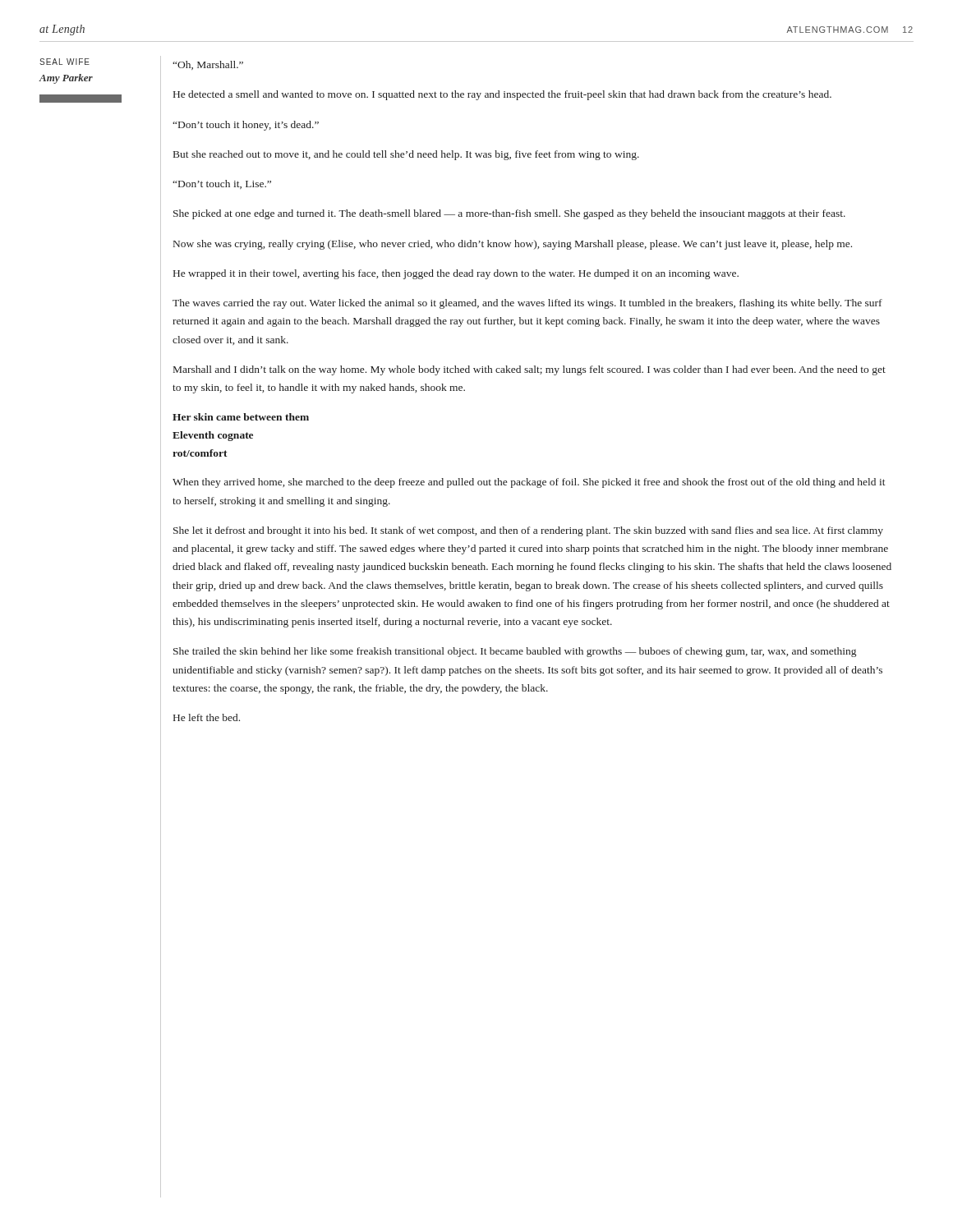Locate the text block with the text "When they arrived home, she marched to the"

coord(529,491)
